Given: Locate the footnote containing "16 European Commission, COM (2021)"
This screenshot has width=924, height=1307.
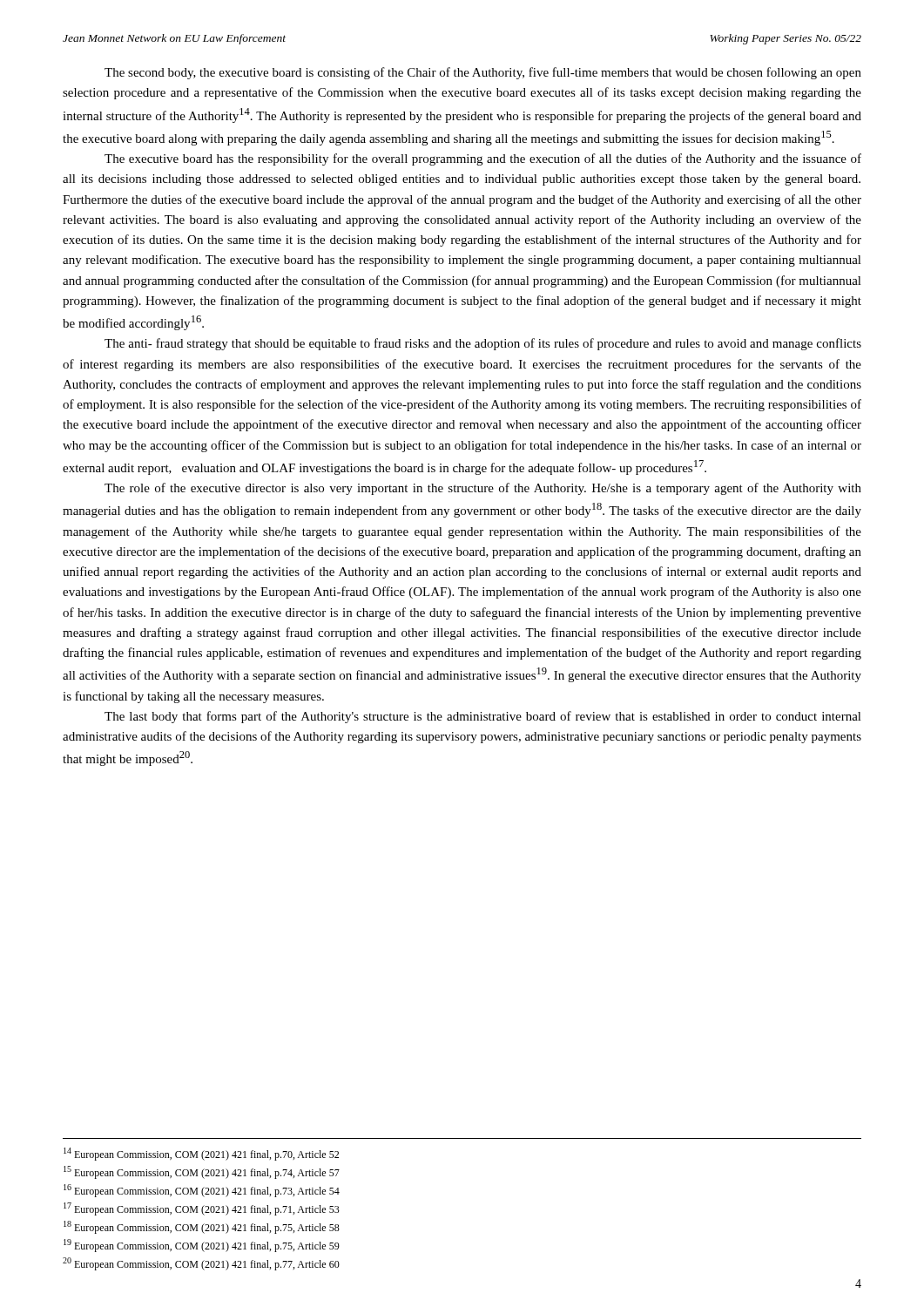Looking at the screenshot, I should click(x=201, y=1190).
